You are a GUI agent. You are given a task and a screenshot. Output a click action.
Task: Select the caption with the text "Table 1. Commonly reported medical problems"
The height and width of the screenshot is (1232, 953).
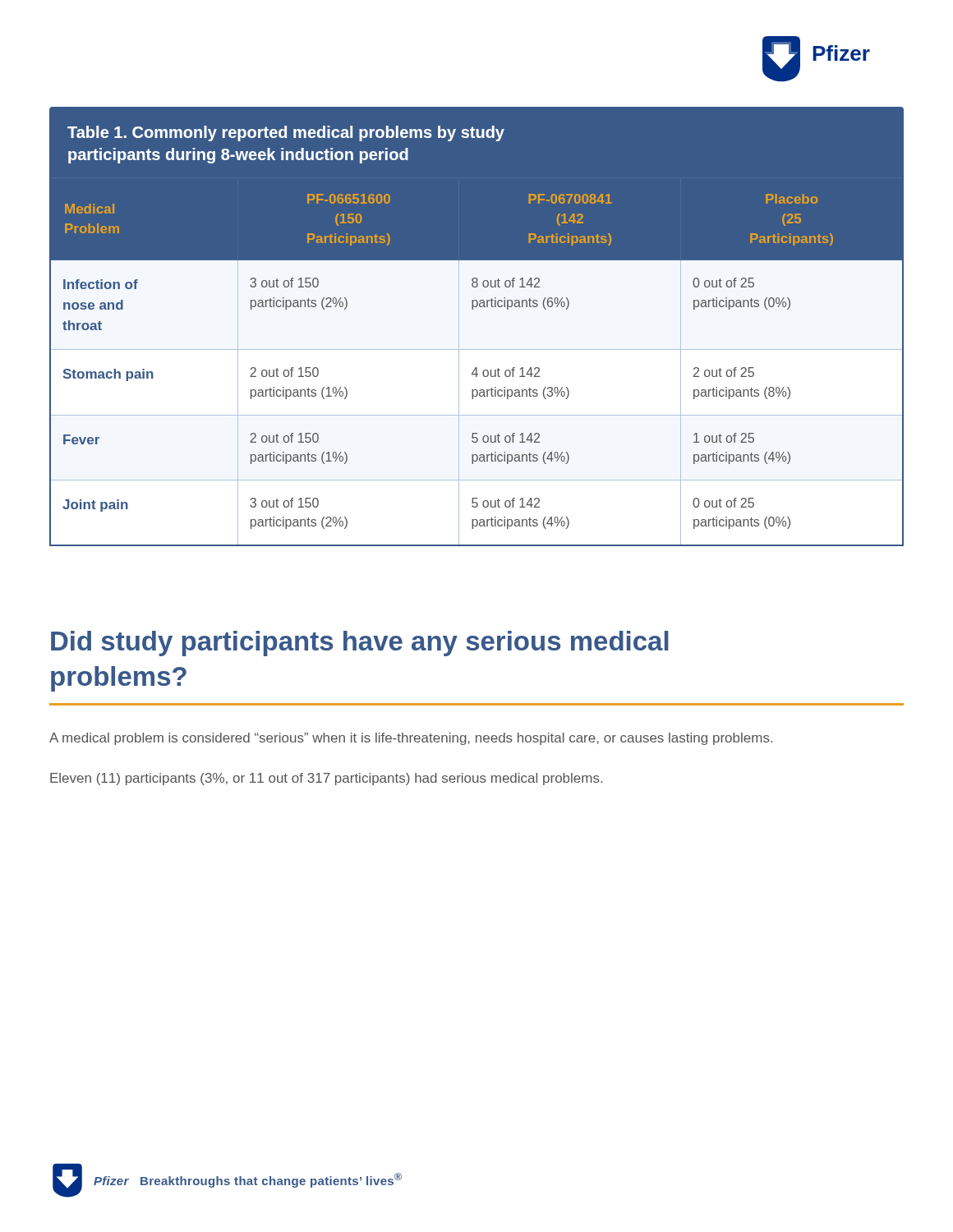pyautogui.click(x=476, y=144)
